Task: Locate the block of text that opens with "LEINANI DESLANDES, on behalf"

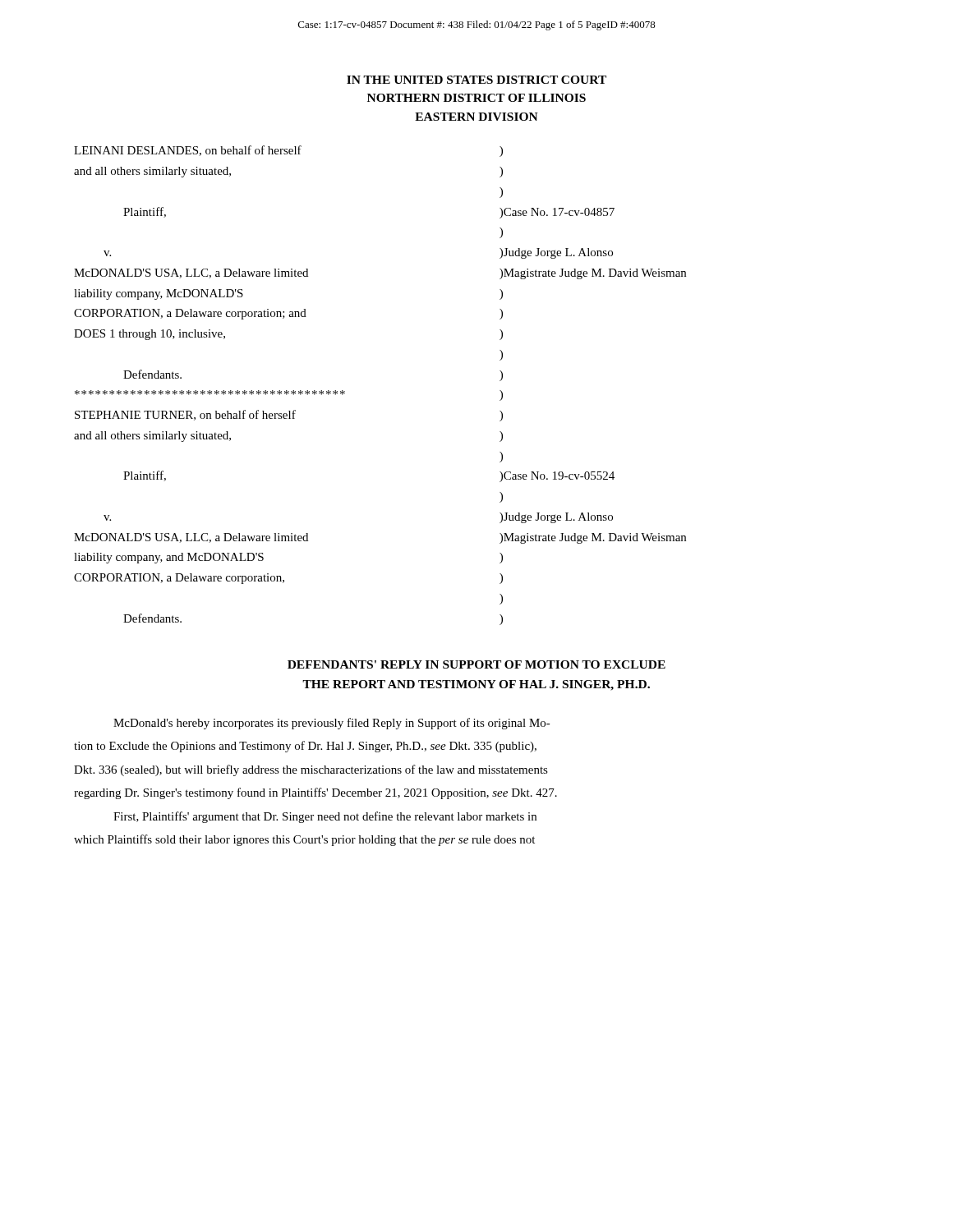Action: coord(288,151)
